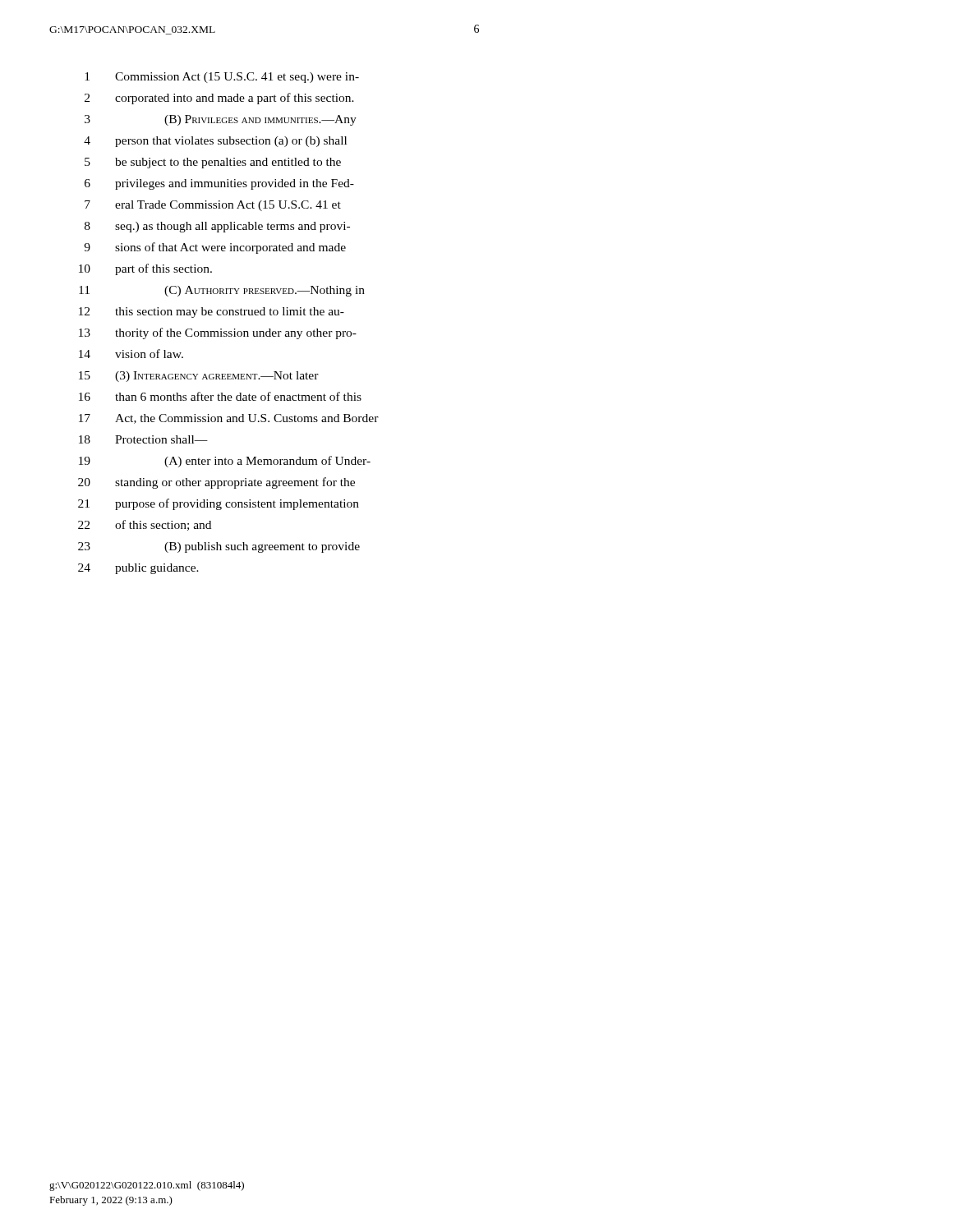This screenshot has height=1232, width=953.
Task: Locate the list item containing "17 Act, the Commission and U.S. Customs and"
Action: (229, 419)
